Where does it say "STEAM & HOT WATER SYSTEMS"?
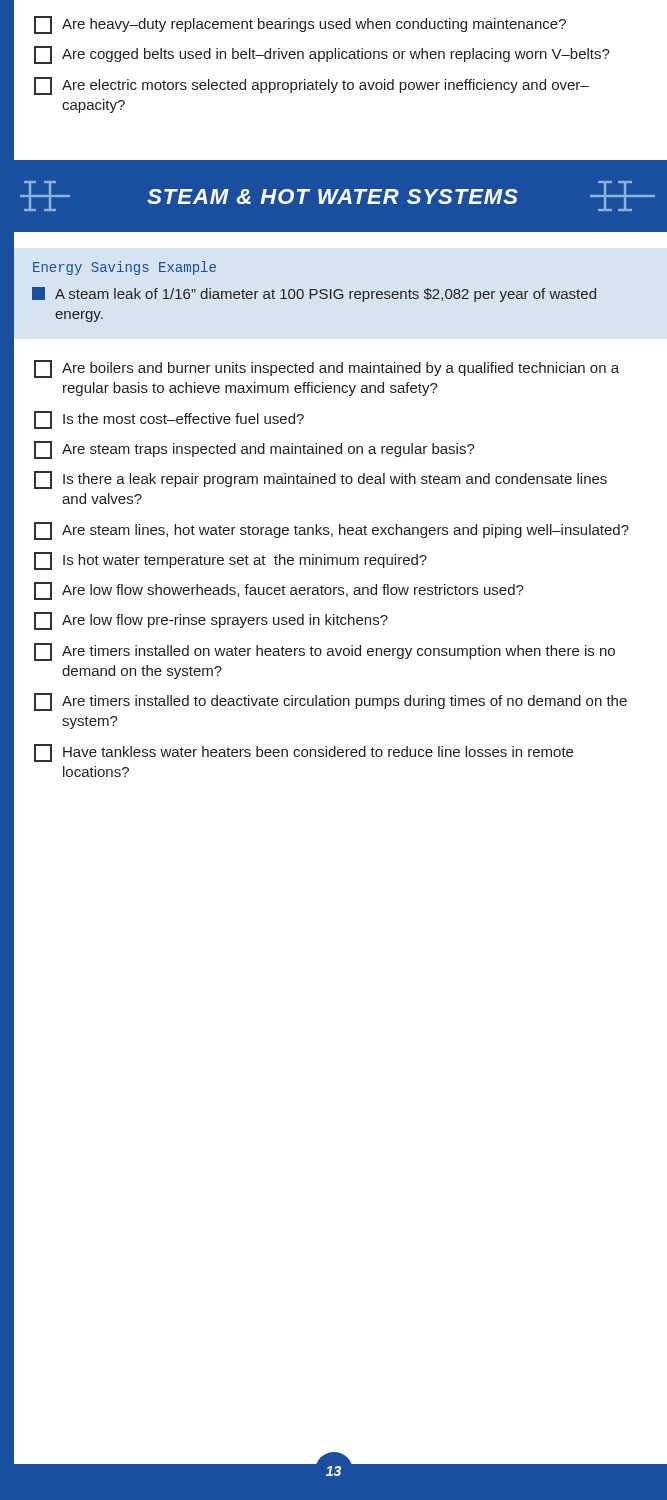This screenshot has height=1500, width=667. coord(139,169)
